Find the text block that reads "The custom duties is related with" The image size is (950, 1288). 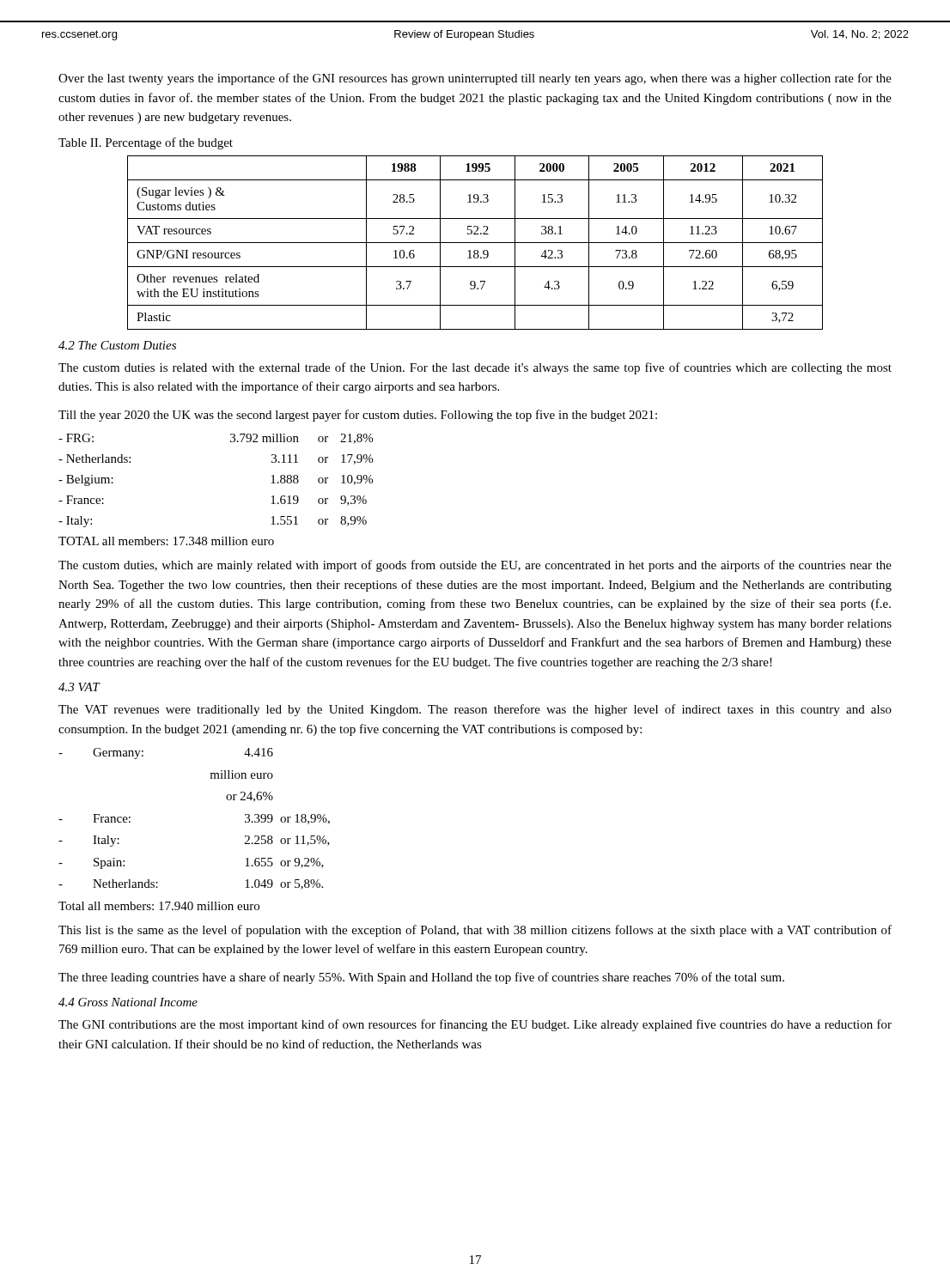pyautogui.click(x=475, y=377)
